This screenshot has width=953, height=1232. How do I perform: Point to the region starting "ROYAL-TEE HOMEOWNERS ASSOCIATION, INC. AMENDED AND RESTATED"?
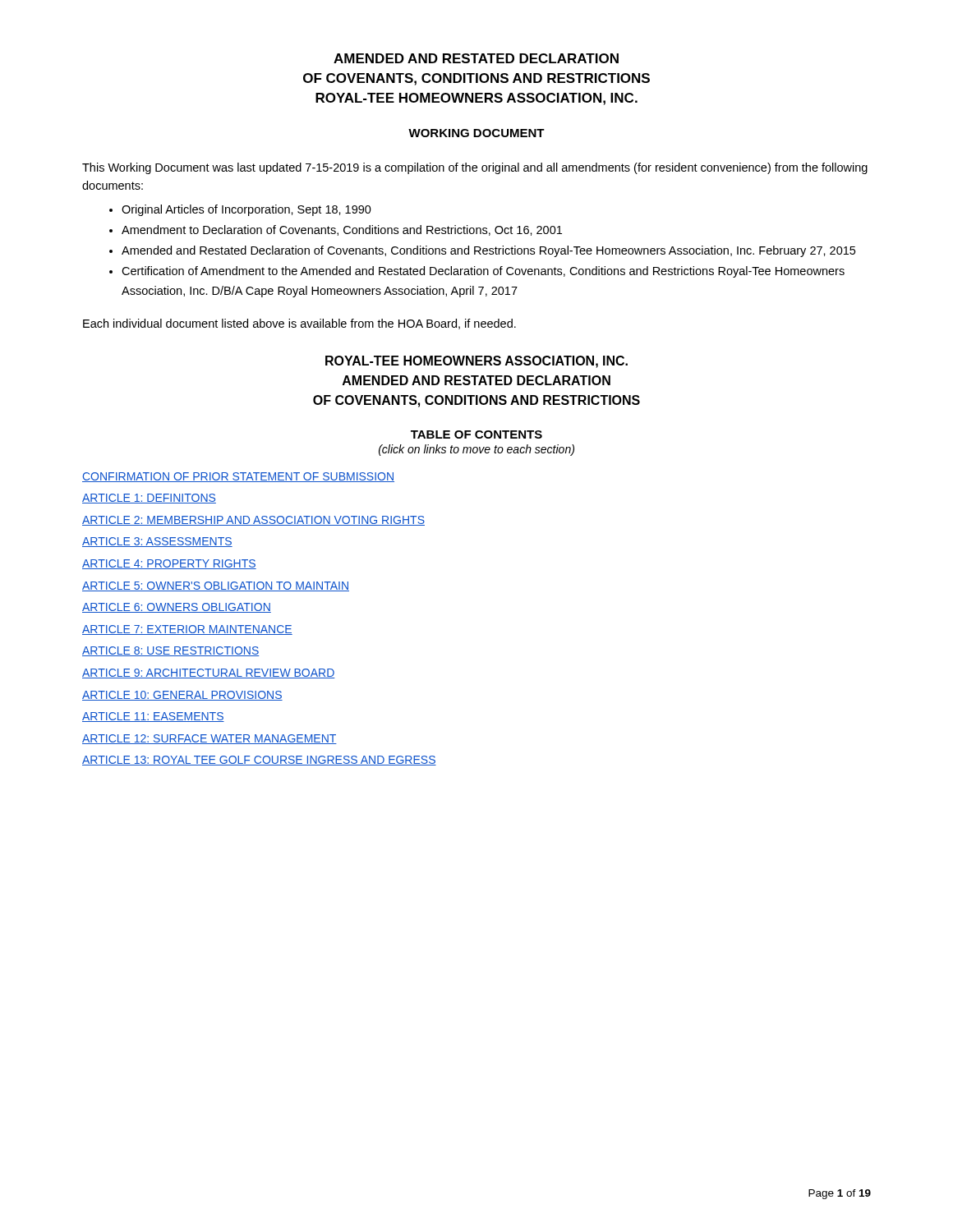(x=476, y=381)
